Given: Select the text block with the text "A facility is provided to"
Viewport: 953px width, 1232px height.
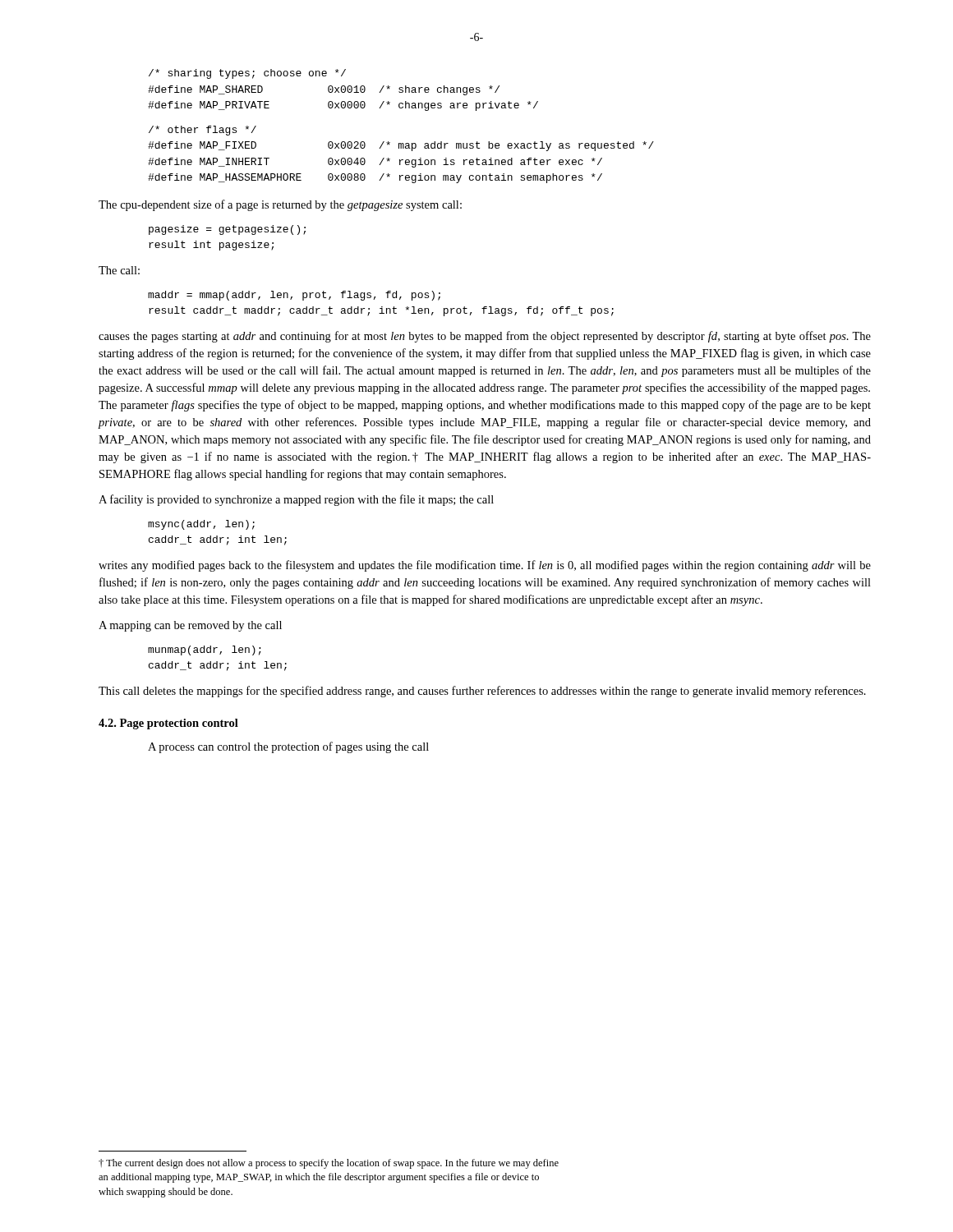Looking at the screenshot, I should pyautogui.click(x=296, y=499).
